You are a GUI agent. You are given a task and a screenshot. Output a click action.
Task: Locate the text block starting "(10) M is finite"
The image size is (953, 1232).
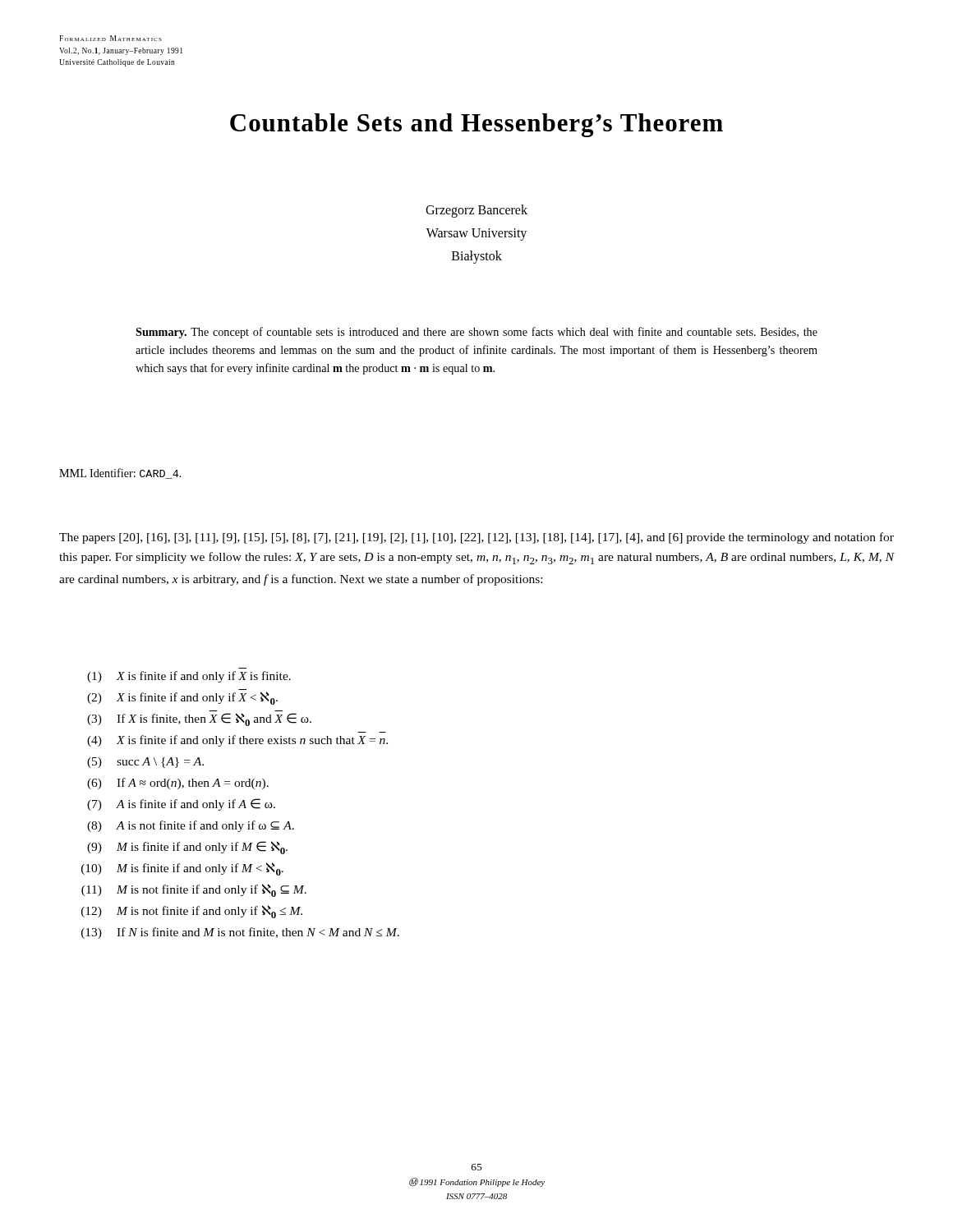[x=182, y=869]
